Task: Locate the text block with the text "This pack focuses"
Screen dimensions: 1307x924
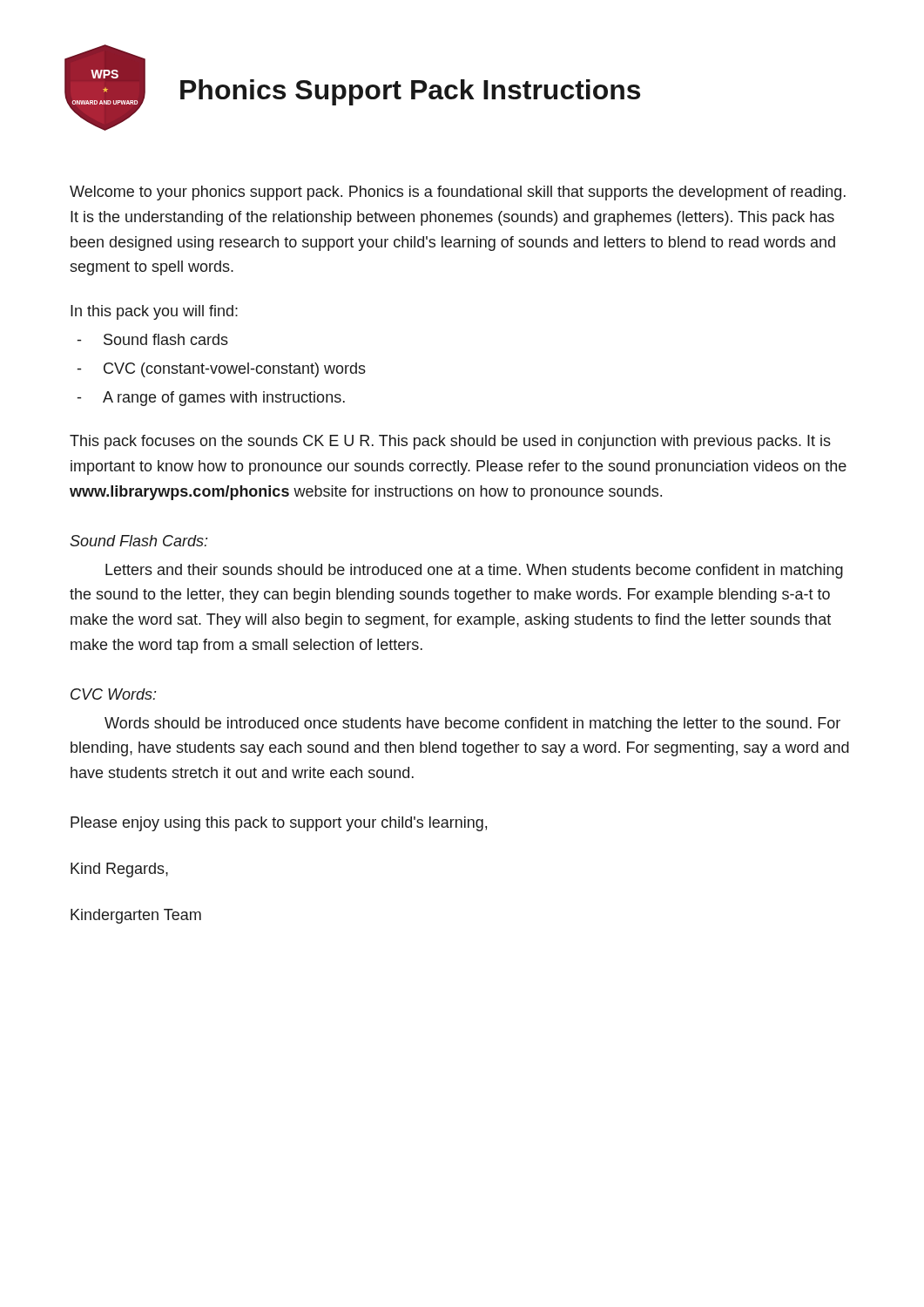Action: [x=458, y=466]
